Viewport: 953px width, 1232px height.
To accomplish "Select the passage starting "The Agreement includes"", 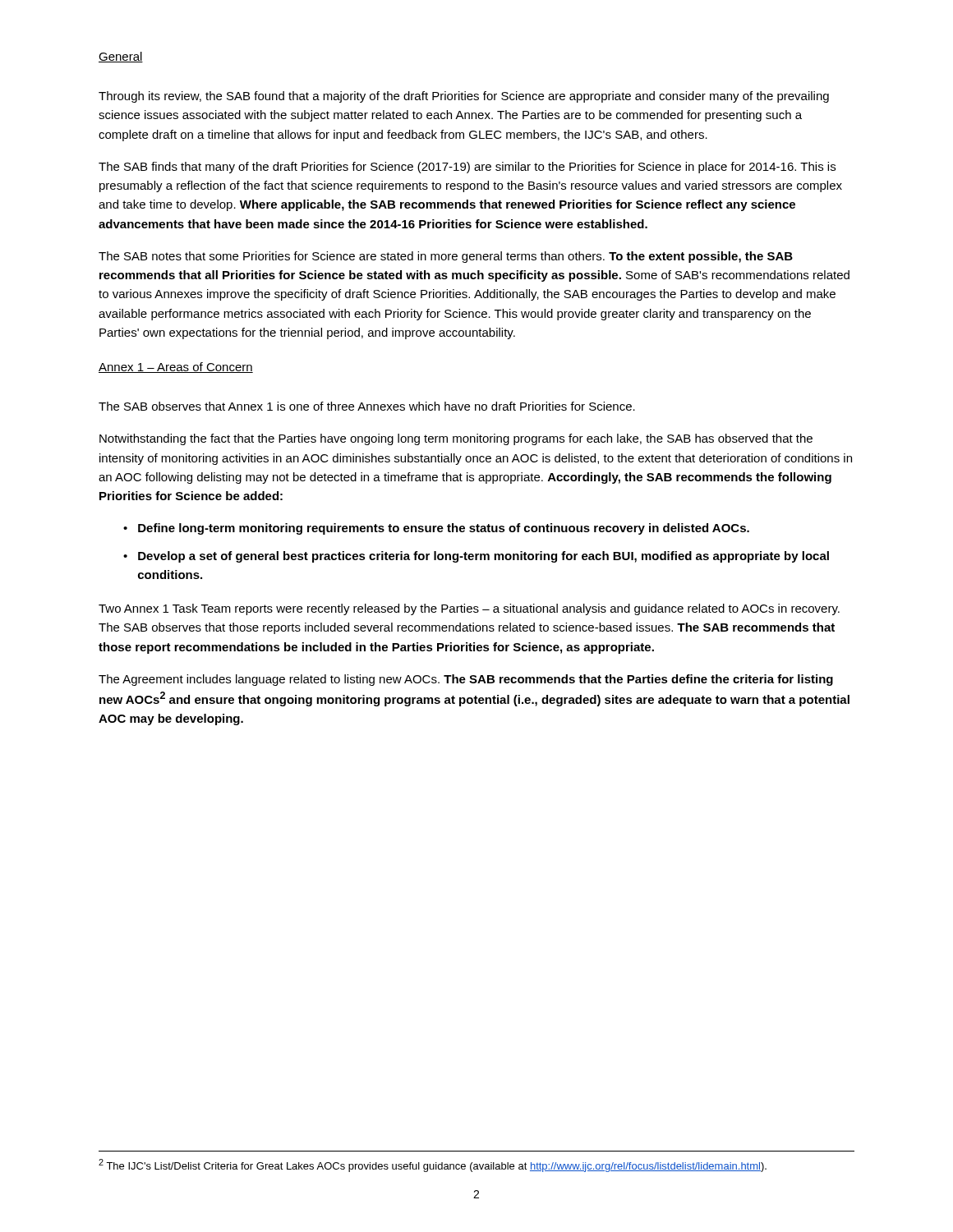I will click(474, 699).
